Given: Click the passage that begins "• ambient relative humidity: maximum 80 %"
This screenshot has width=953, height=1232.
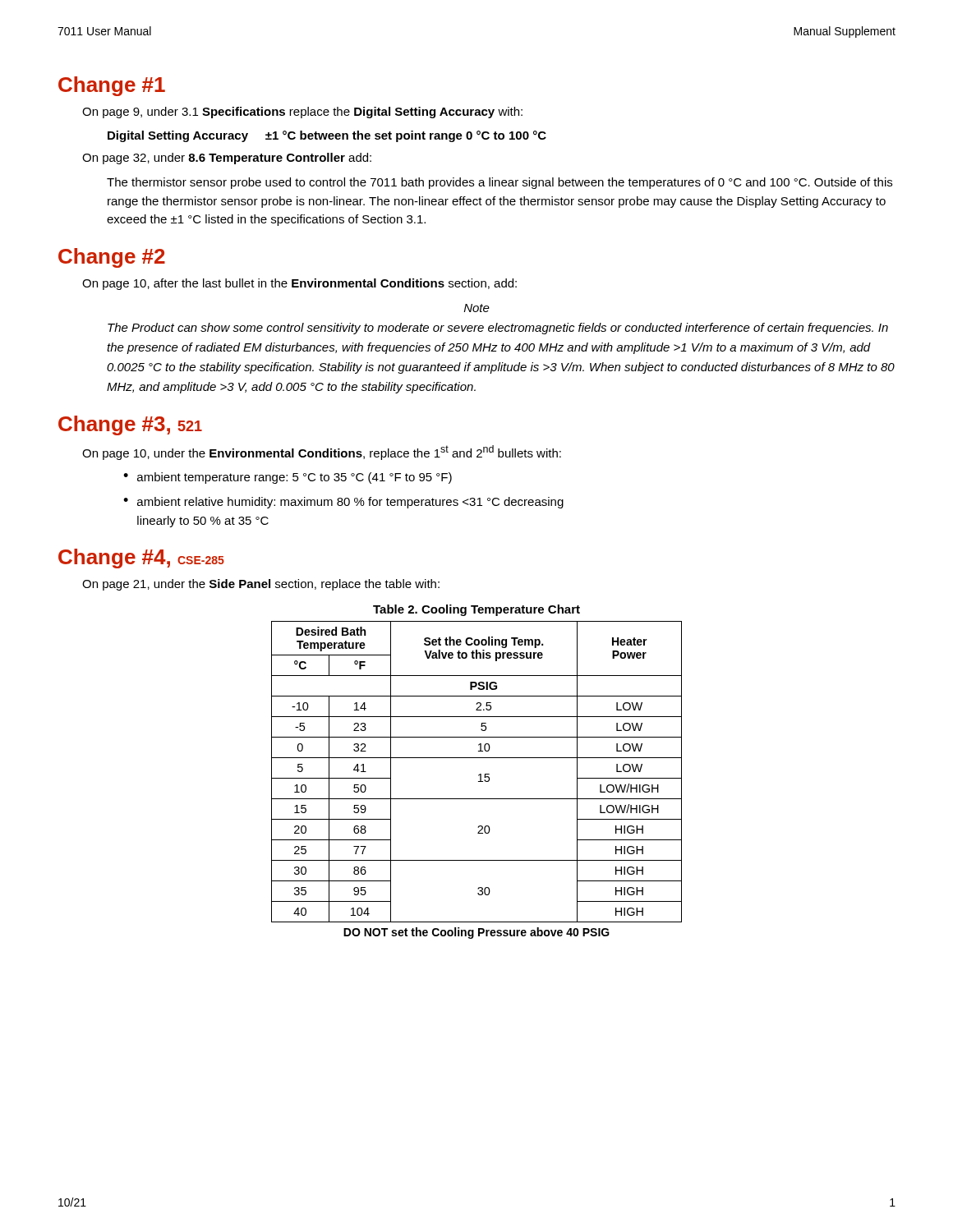Looking at the screenshot, I should (344, 511).
